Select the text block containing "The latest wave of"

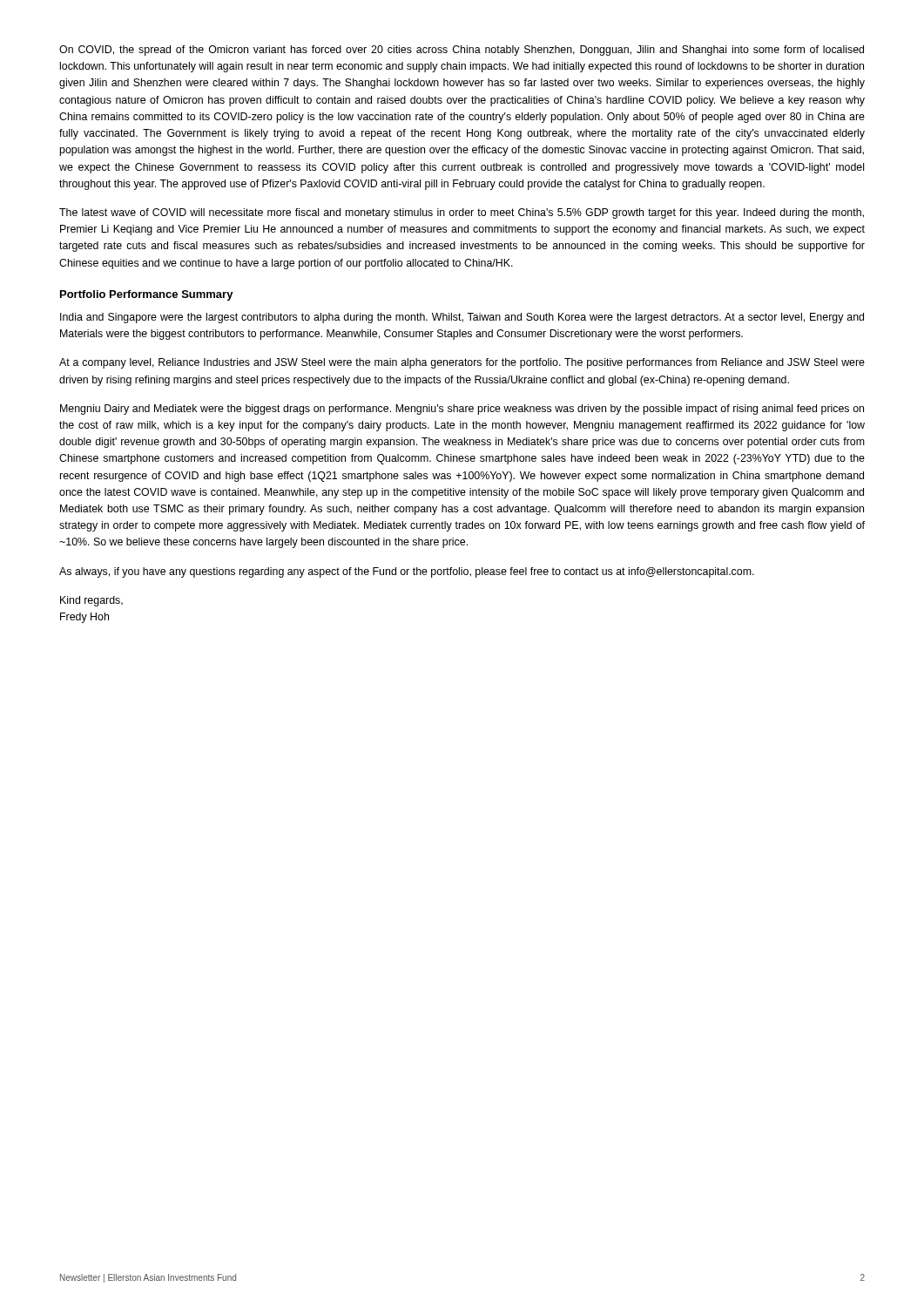point(462,238)
